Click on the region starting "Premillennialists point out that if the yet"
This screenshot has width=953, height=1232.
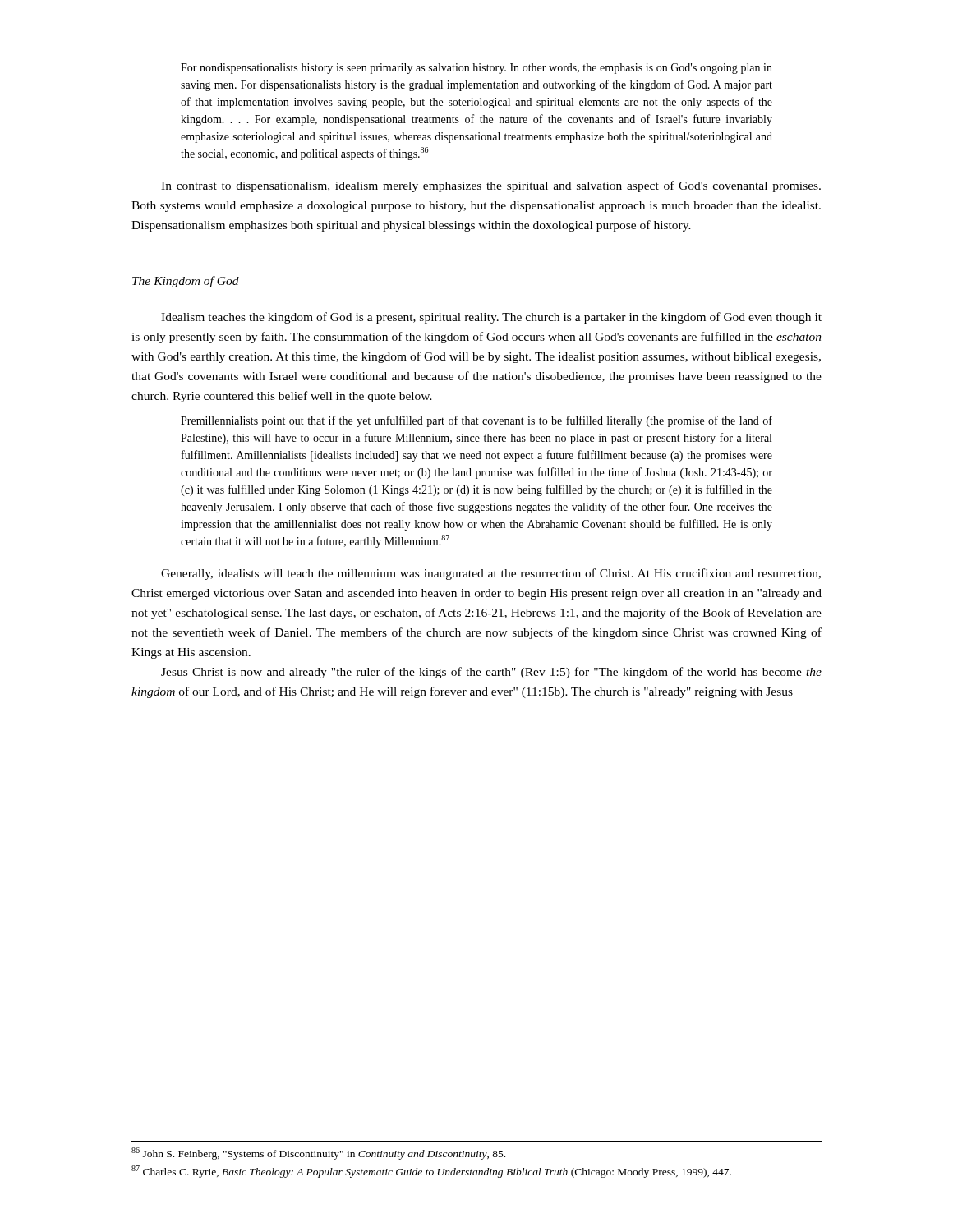tap(476, 481)
